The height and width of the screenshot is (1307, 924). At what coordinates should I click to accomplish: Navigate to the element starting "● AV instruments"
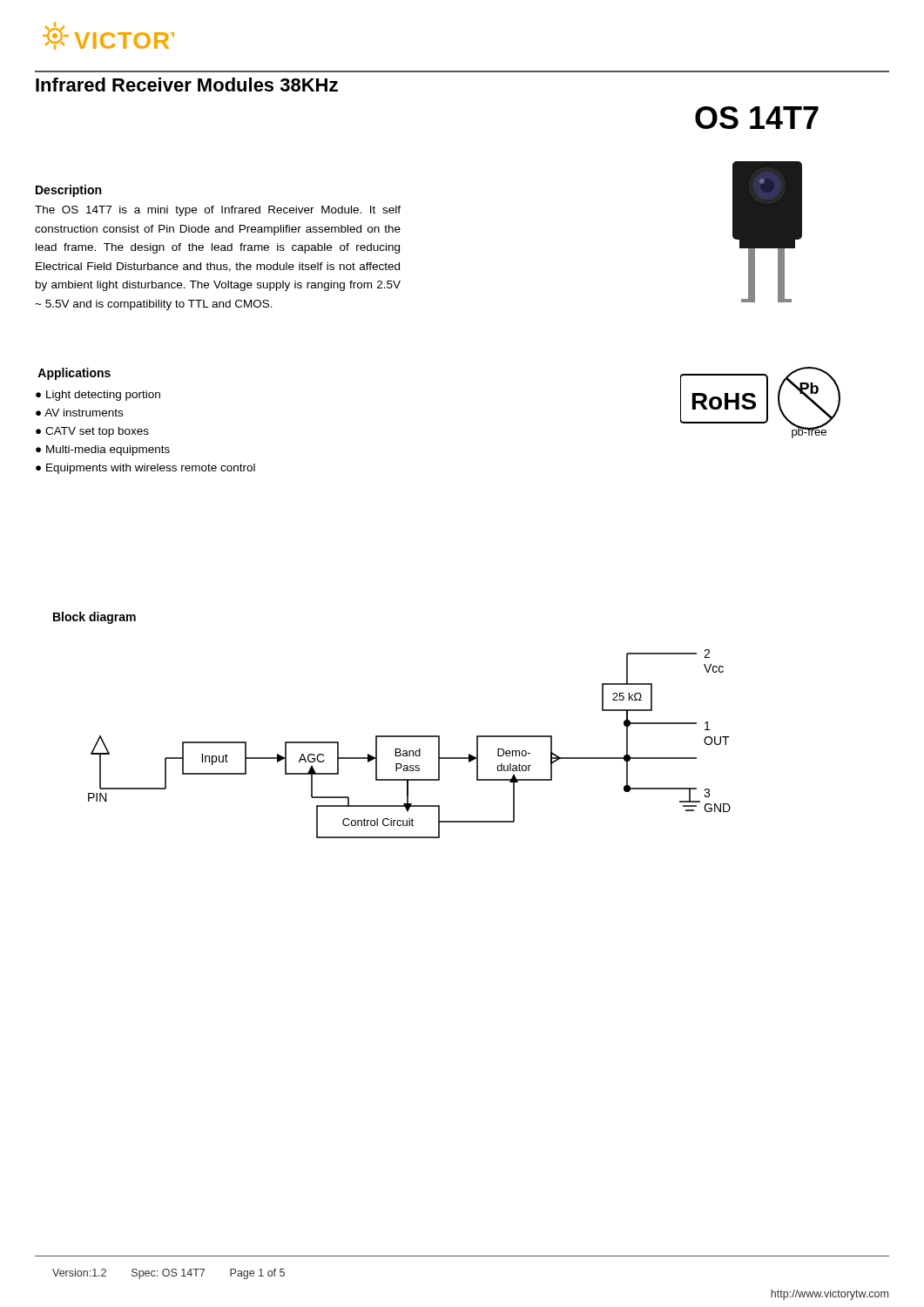tap(79, 413)
